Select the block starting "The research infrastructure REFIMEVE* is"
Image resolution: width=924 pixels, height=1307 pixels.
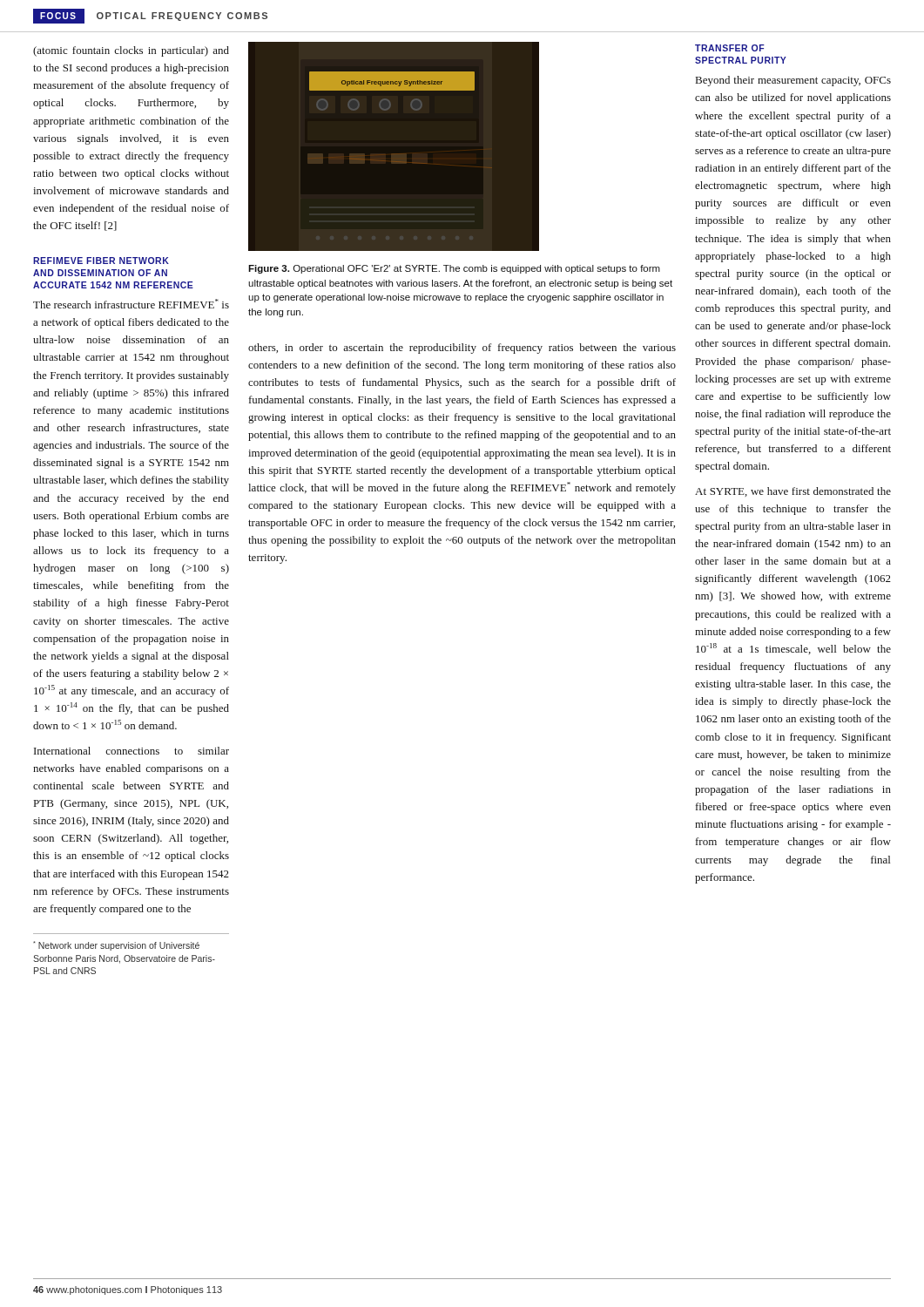click(131, 515)
